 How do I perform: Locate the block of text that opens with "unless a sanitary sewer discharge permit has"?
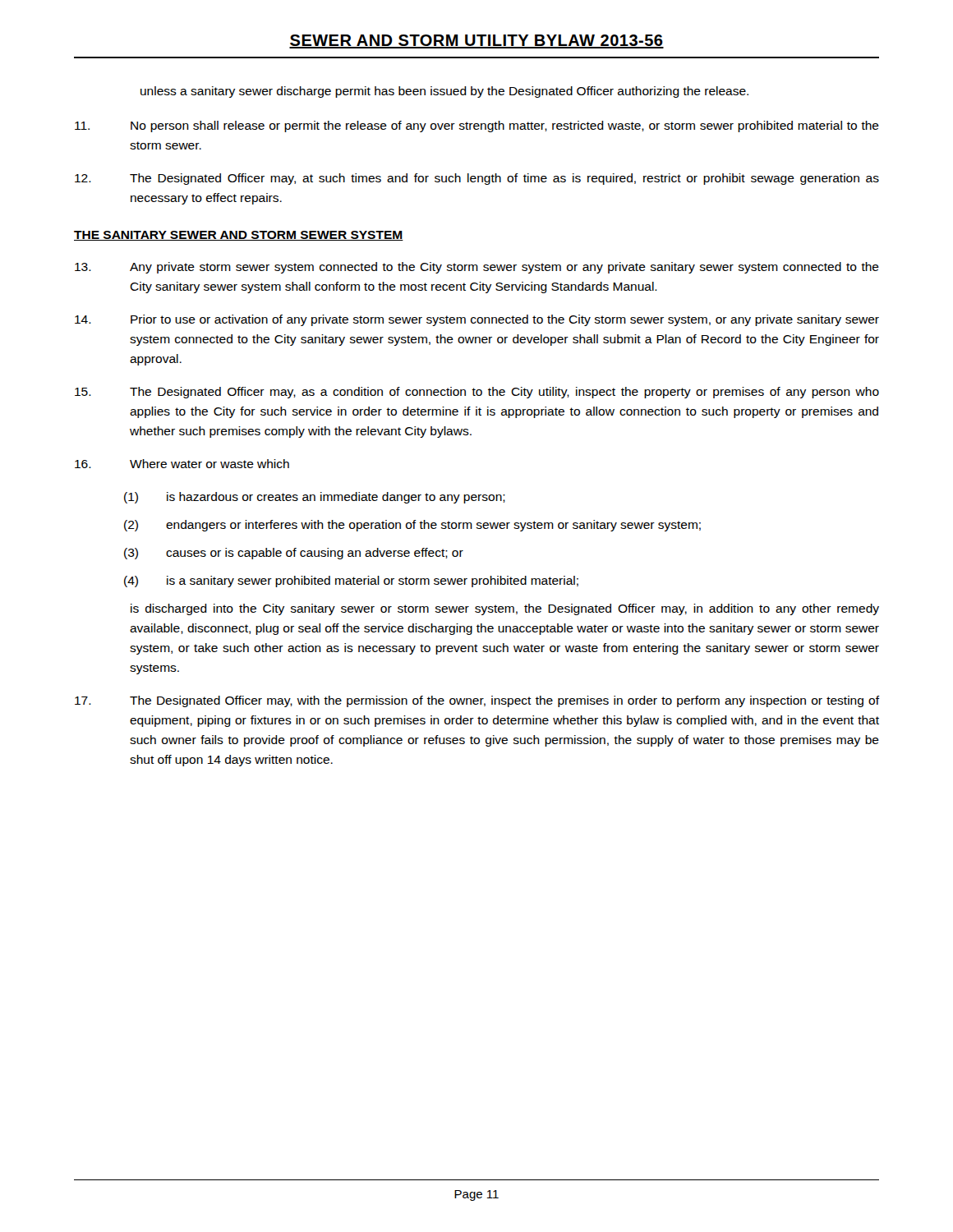445,91
